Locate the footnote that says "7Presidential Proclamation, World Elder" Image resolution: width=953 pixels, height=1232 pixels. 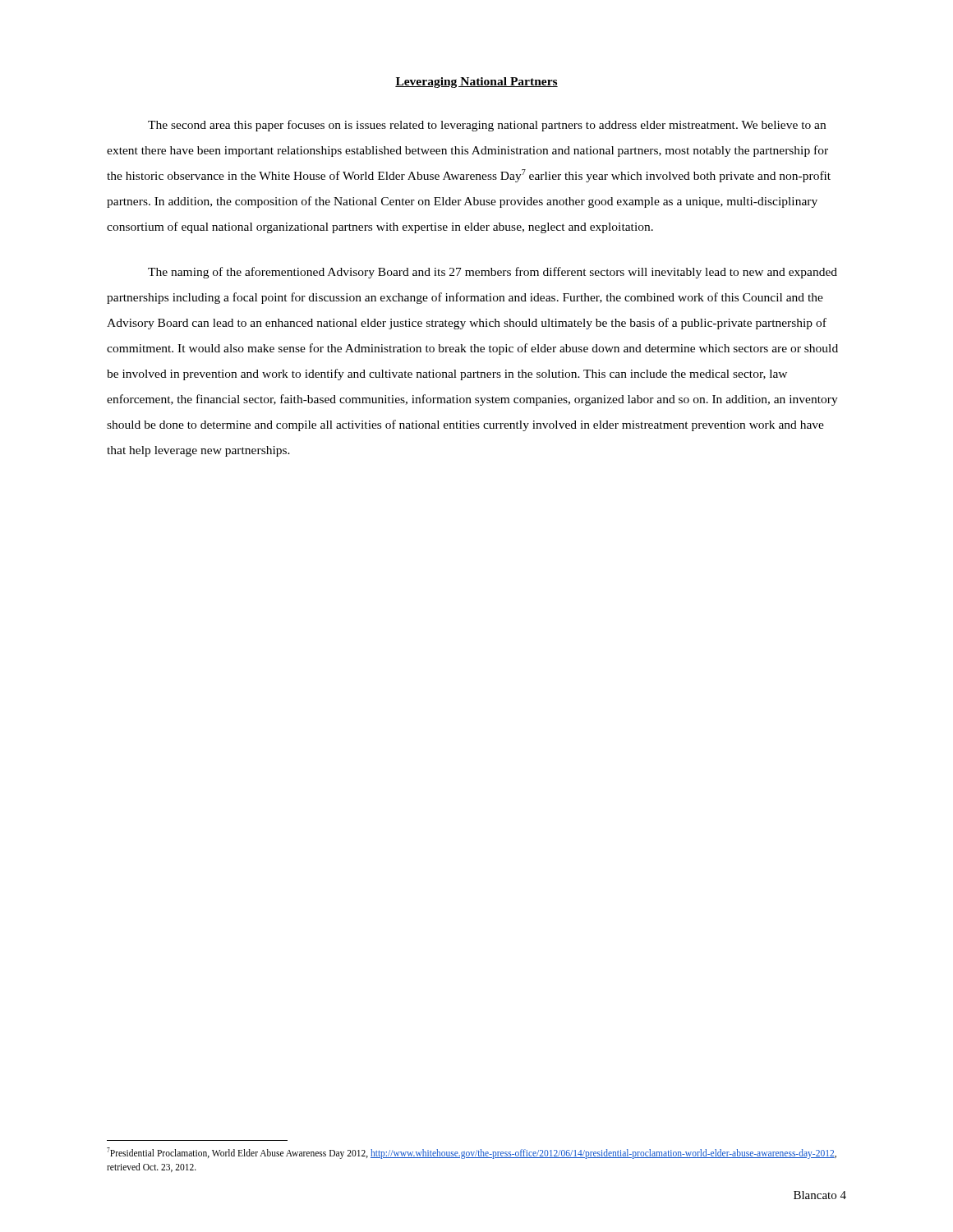[472, 1159]
